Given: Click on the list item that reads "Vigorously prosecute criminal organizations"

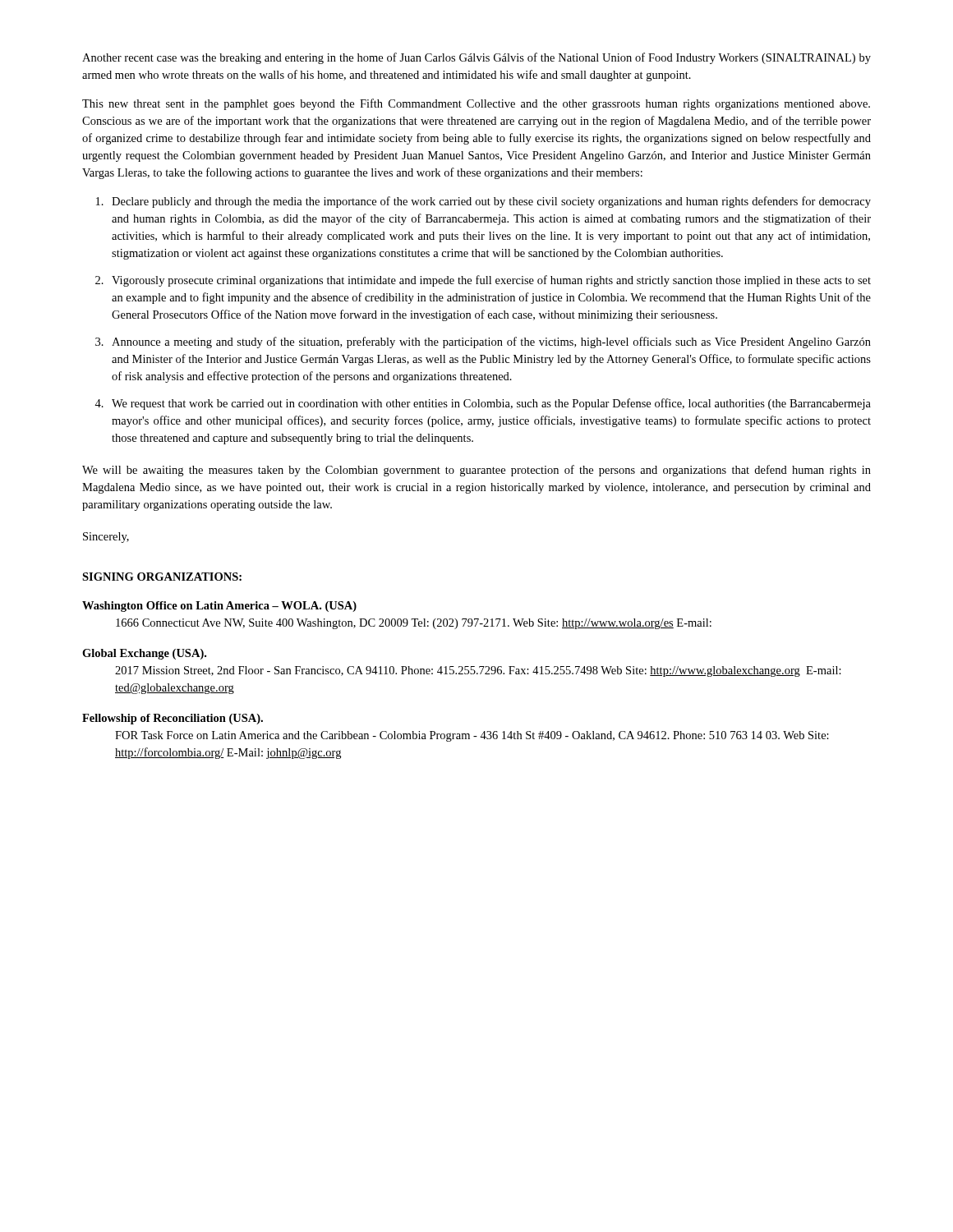Looking at the screenshot, I should [491, 297].
